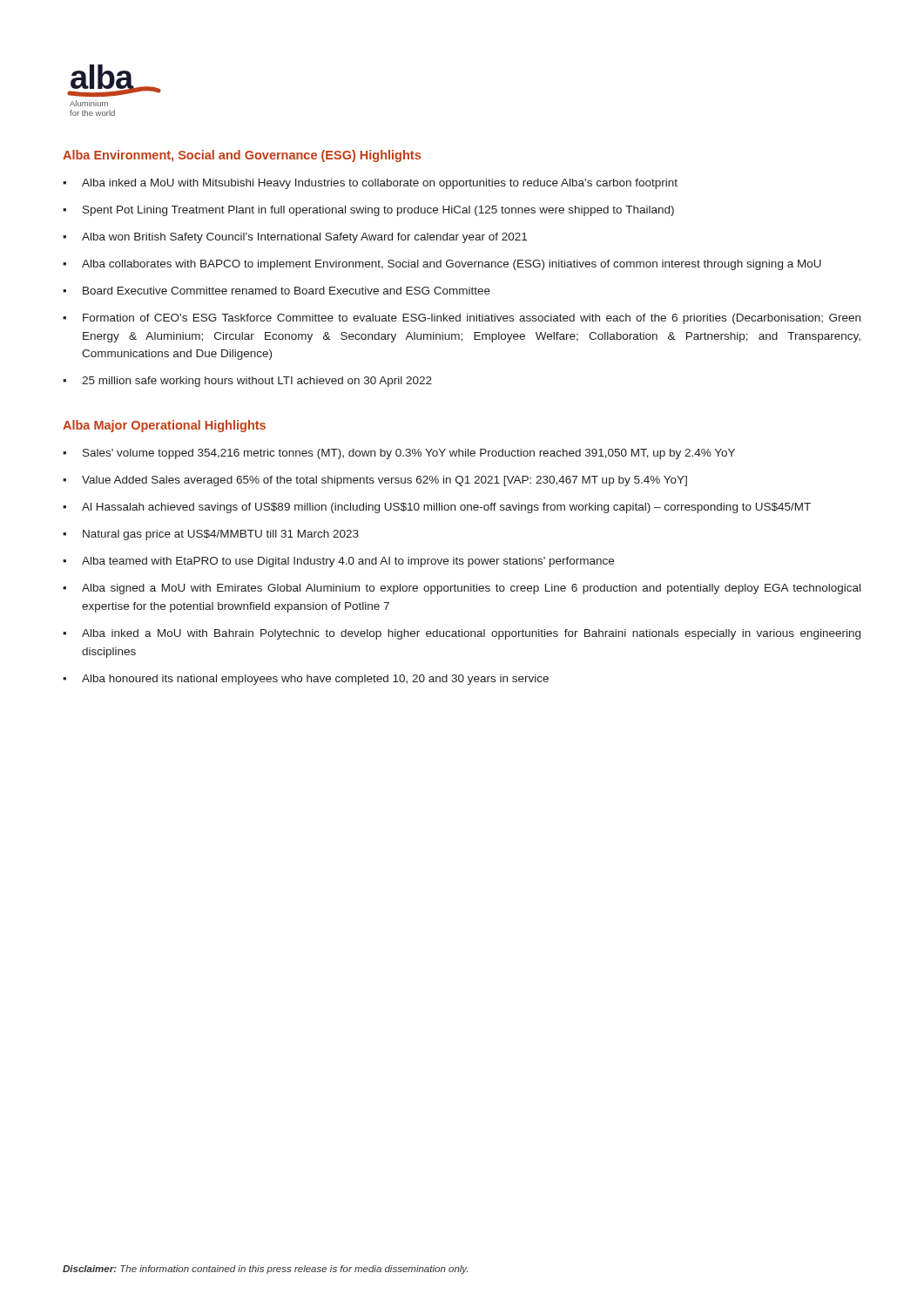The image size is (924, 1307).
Task: Click the footnote
Action: tap(266, 1269)
